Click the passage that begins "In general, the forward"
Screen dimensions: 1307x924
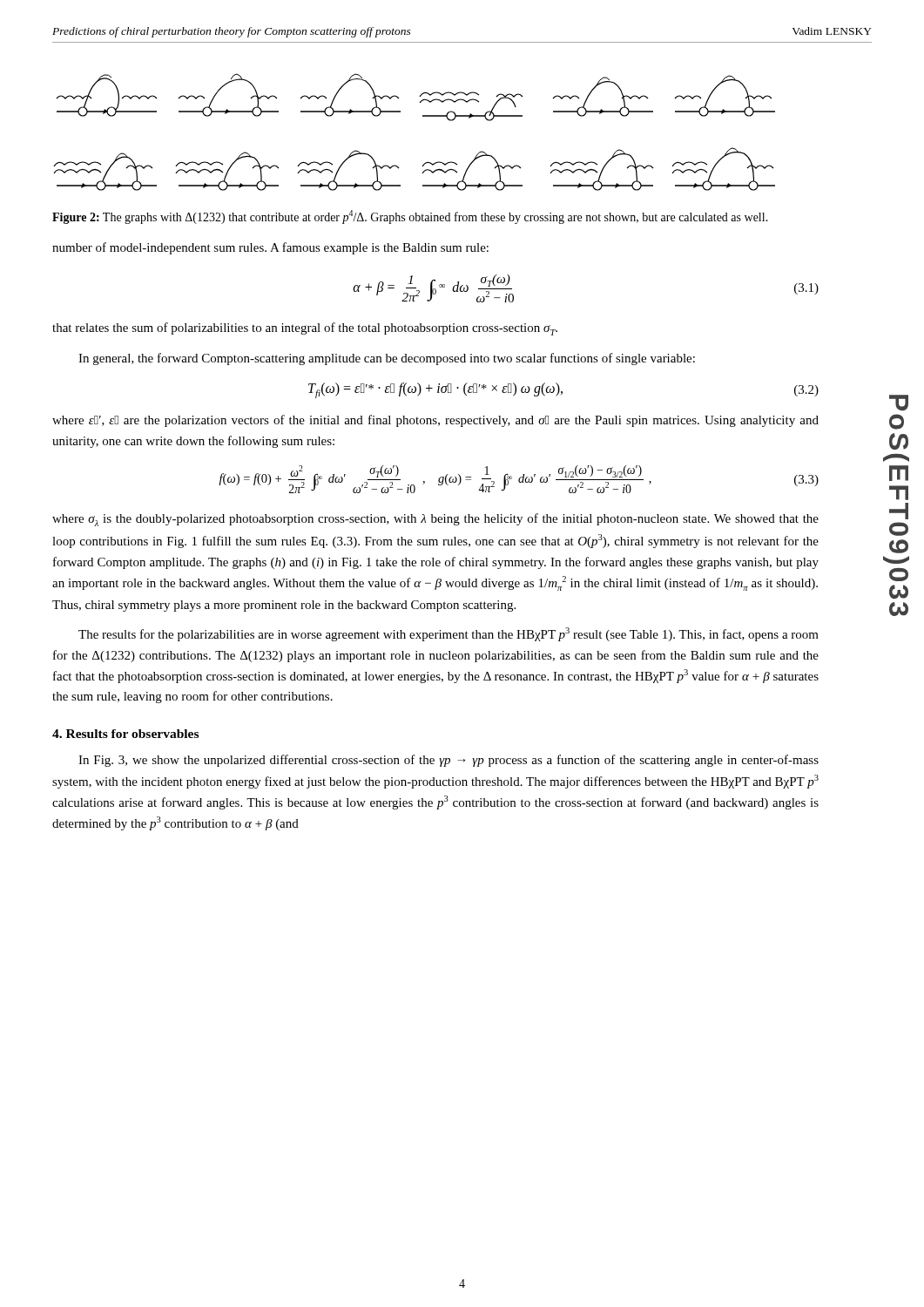[387, 358]
